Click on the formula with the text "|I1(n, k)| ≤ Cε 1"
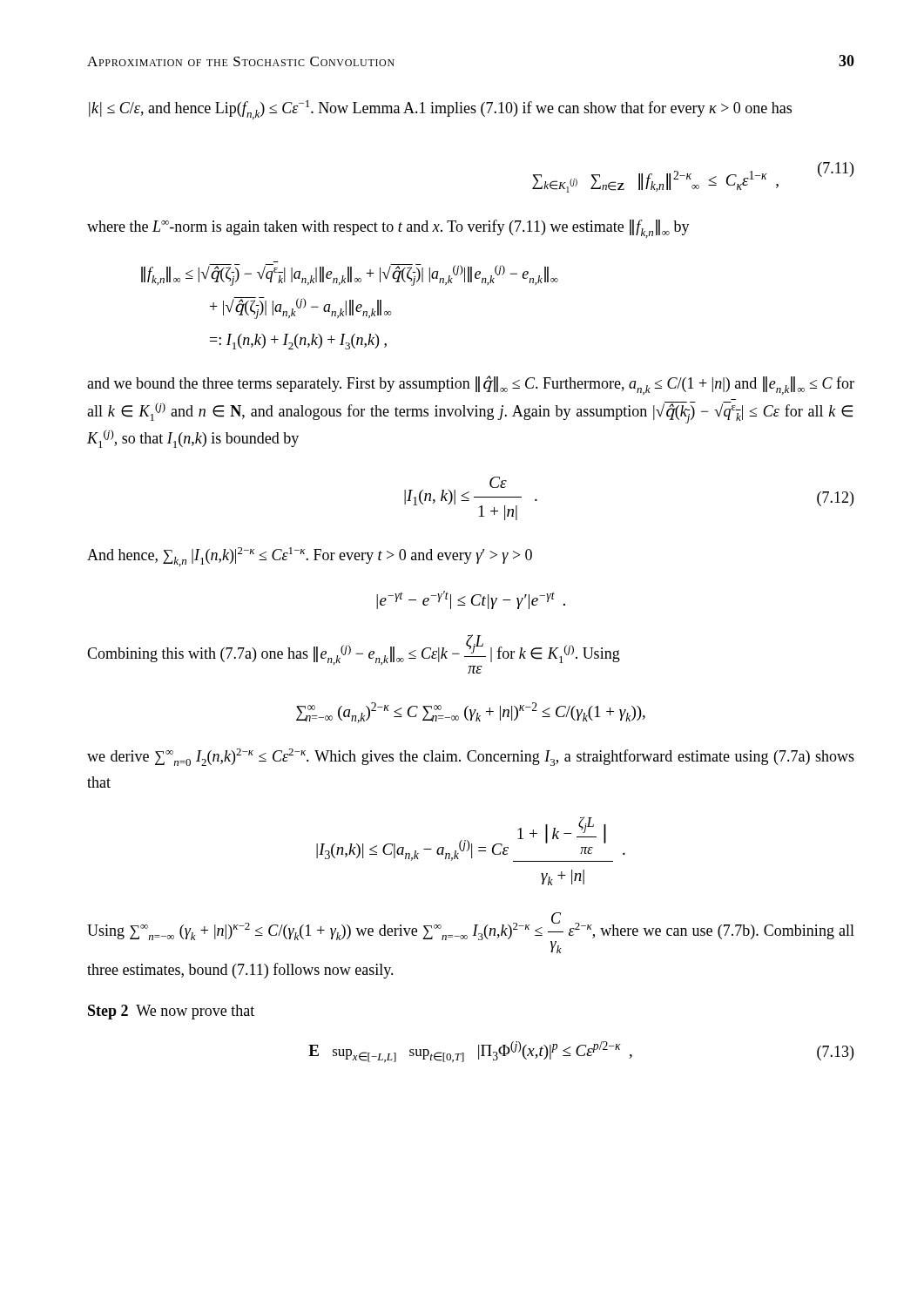The width and height of the screenshot is (924, 1307). click(498, 482)
